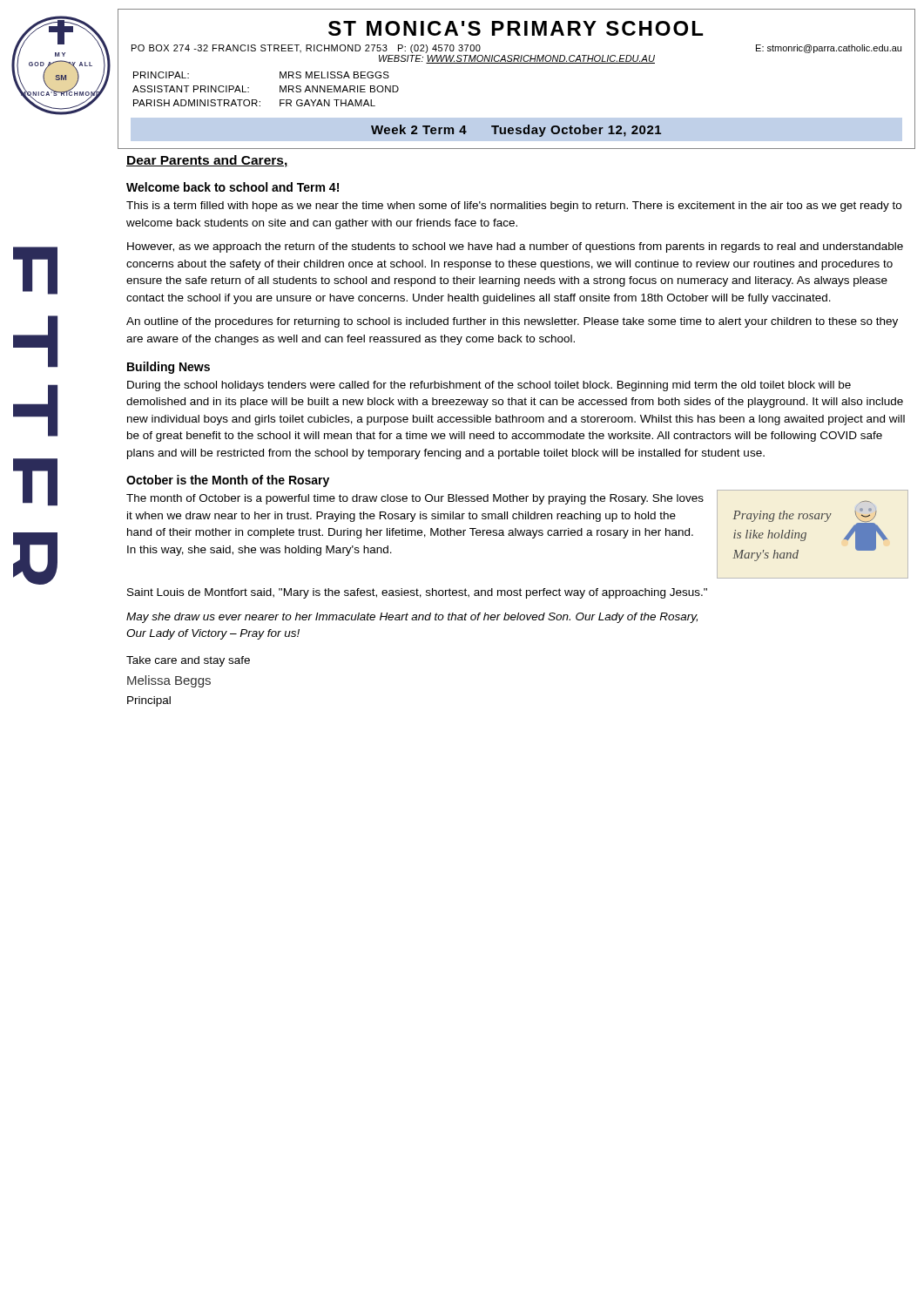Screen dimensions: 1307x924
Task: Locate the block of text that opens with "This is a"
Action: (x=514, y=214)
